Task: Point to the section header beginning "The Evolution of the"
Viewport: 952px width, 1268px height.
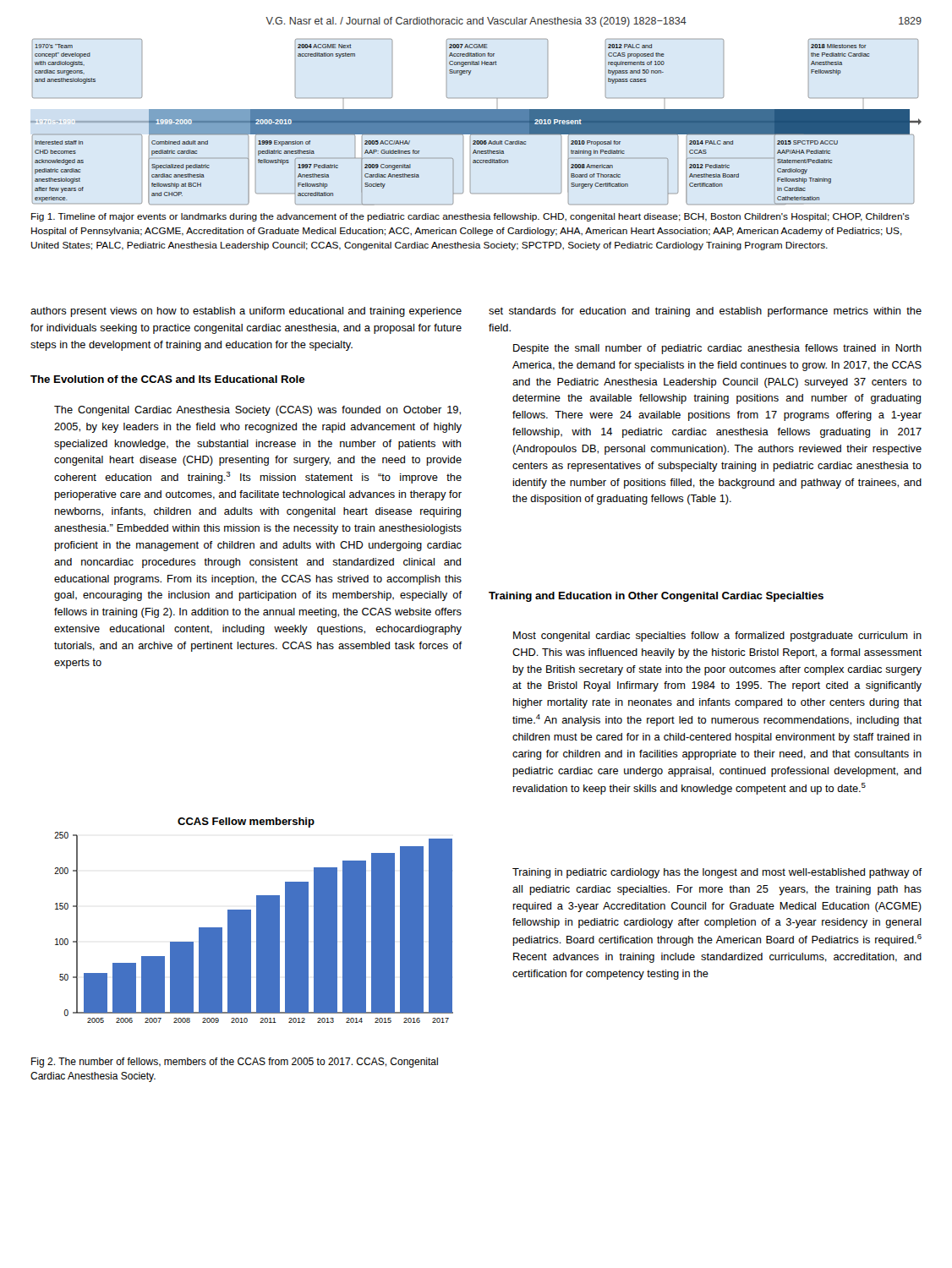Action: tap(168, 379)
